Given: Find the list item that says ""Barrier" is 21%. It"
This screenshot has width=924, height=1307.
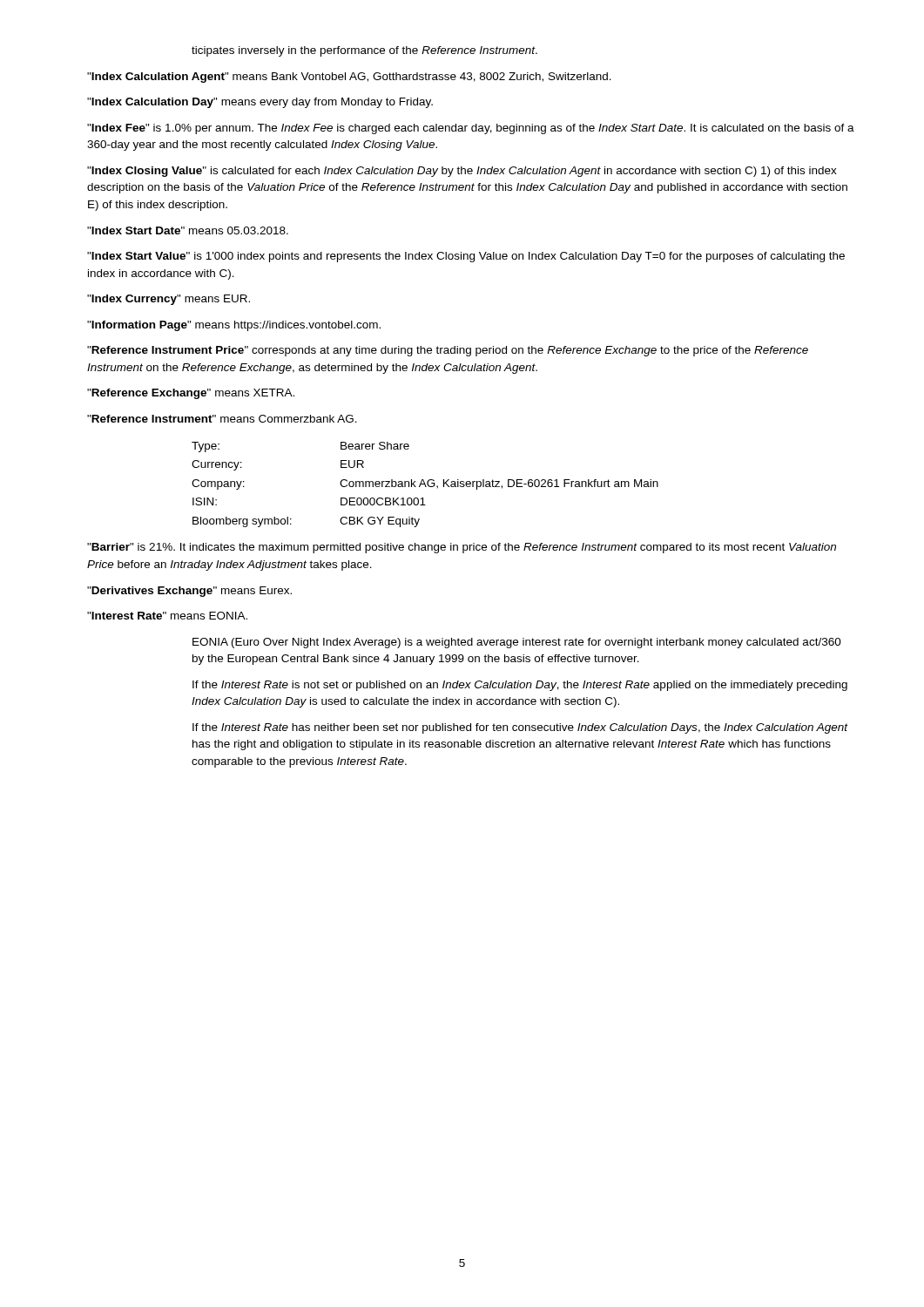Looking at the screenshot, I should coord(471,556).
